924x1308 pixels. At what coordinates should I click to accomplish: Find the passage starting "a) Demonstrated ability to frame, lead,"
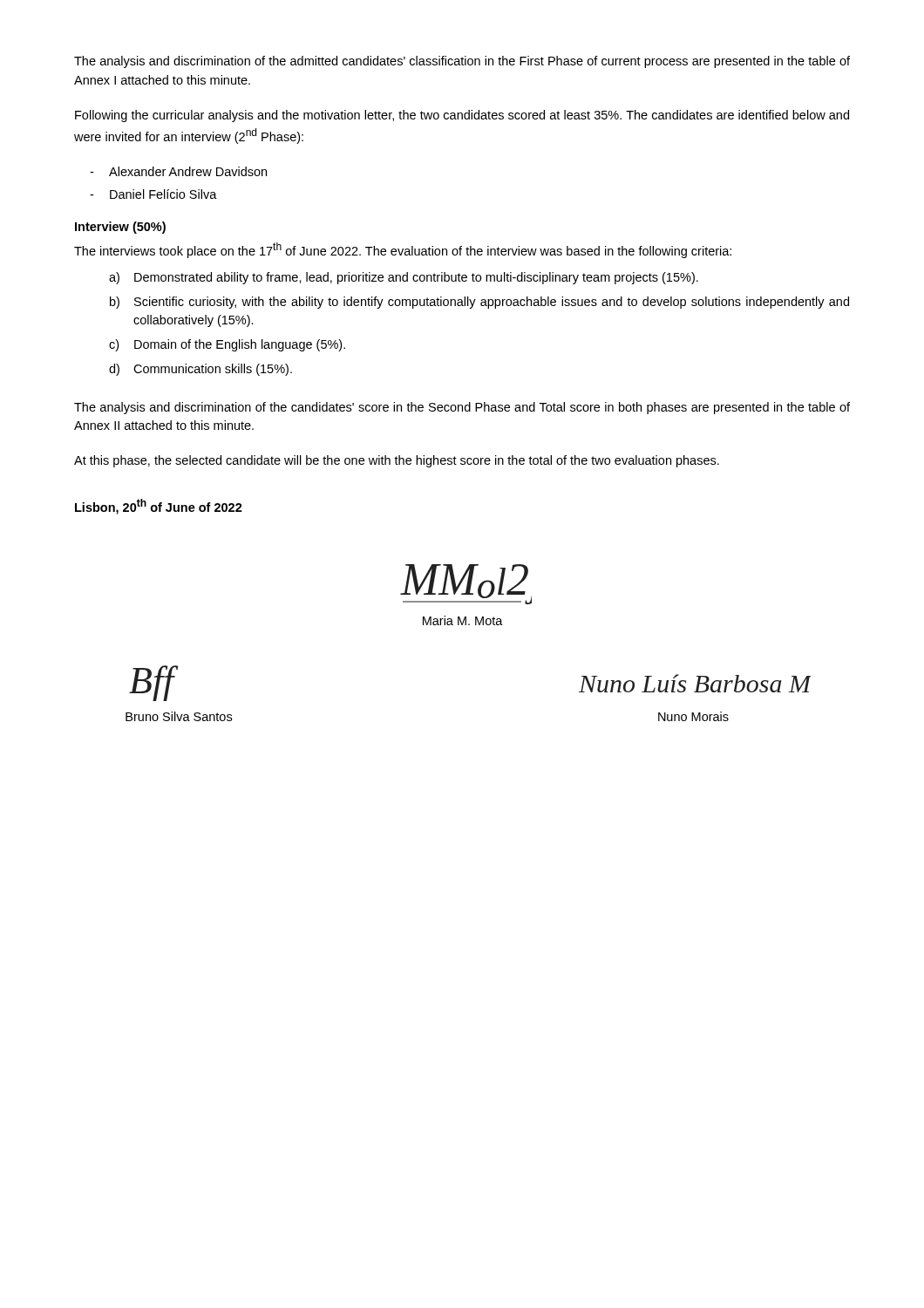click(479, 278)
